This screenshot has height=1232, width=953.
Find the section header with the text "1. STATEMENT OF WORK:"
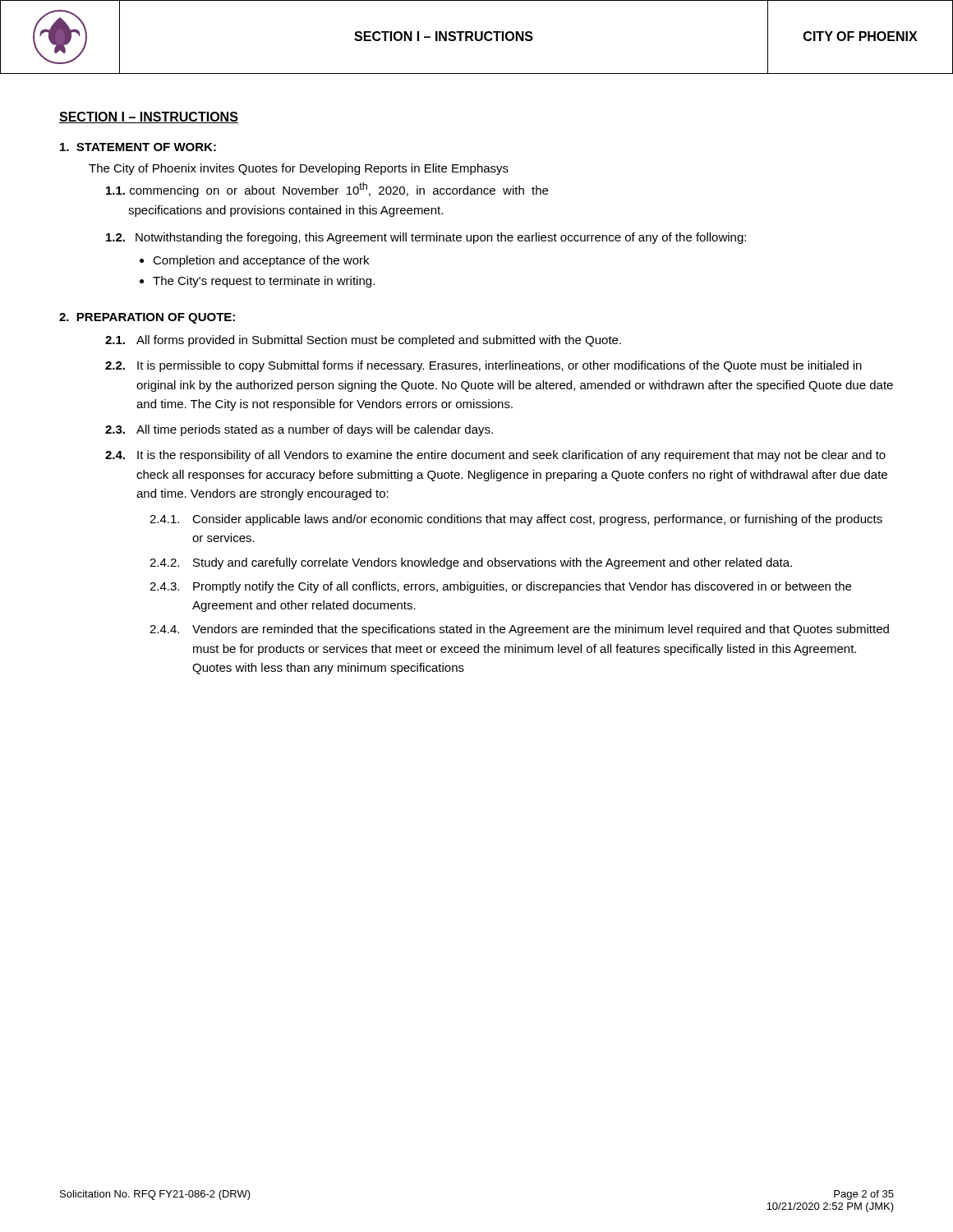tap(138, 147)
